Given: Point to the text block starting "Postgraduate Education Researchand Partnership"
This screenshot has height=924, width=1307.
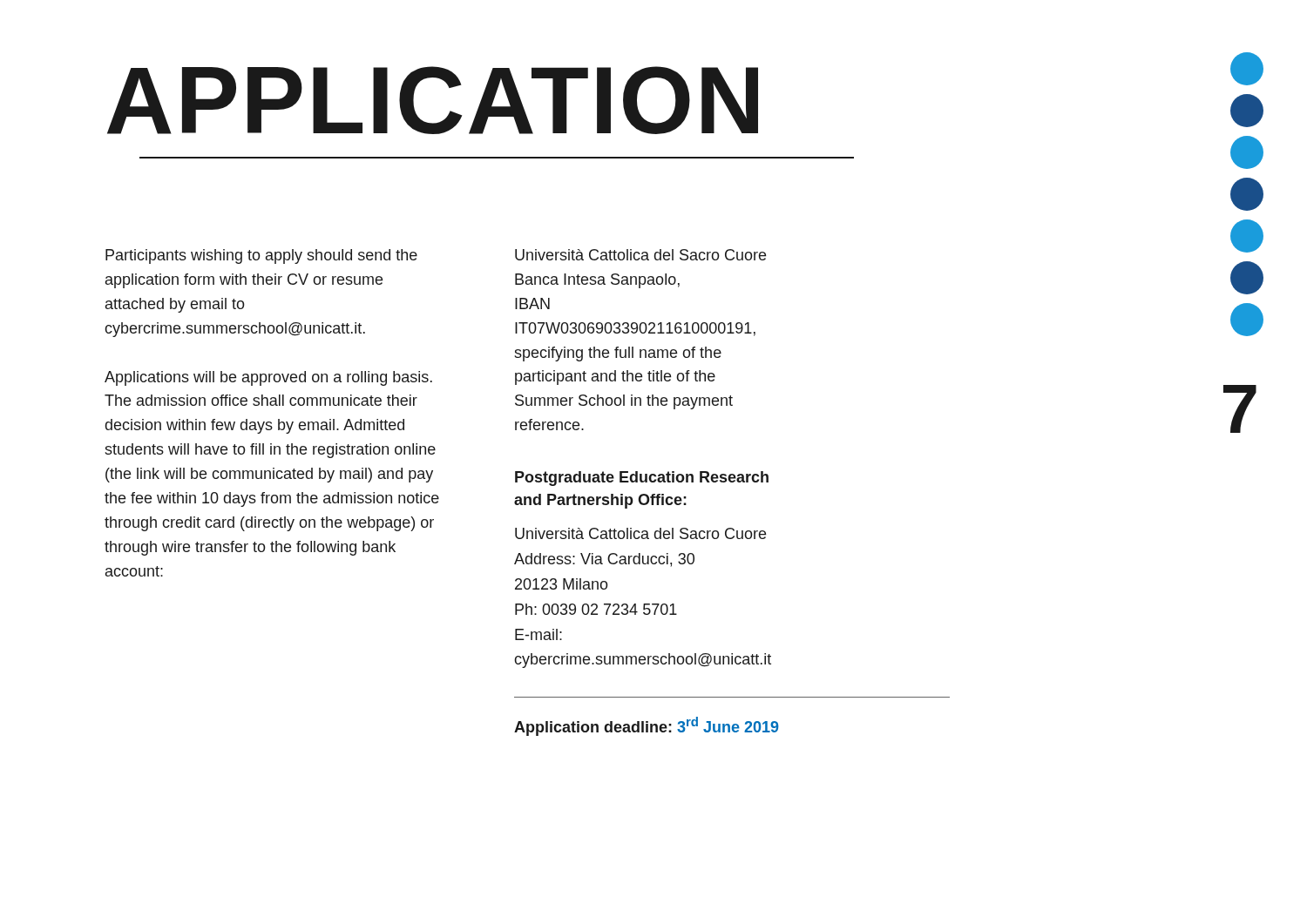Looking at the screenshot, I should pyautogui.click(x=642, y=489).
